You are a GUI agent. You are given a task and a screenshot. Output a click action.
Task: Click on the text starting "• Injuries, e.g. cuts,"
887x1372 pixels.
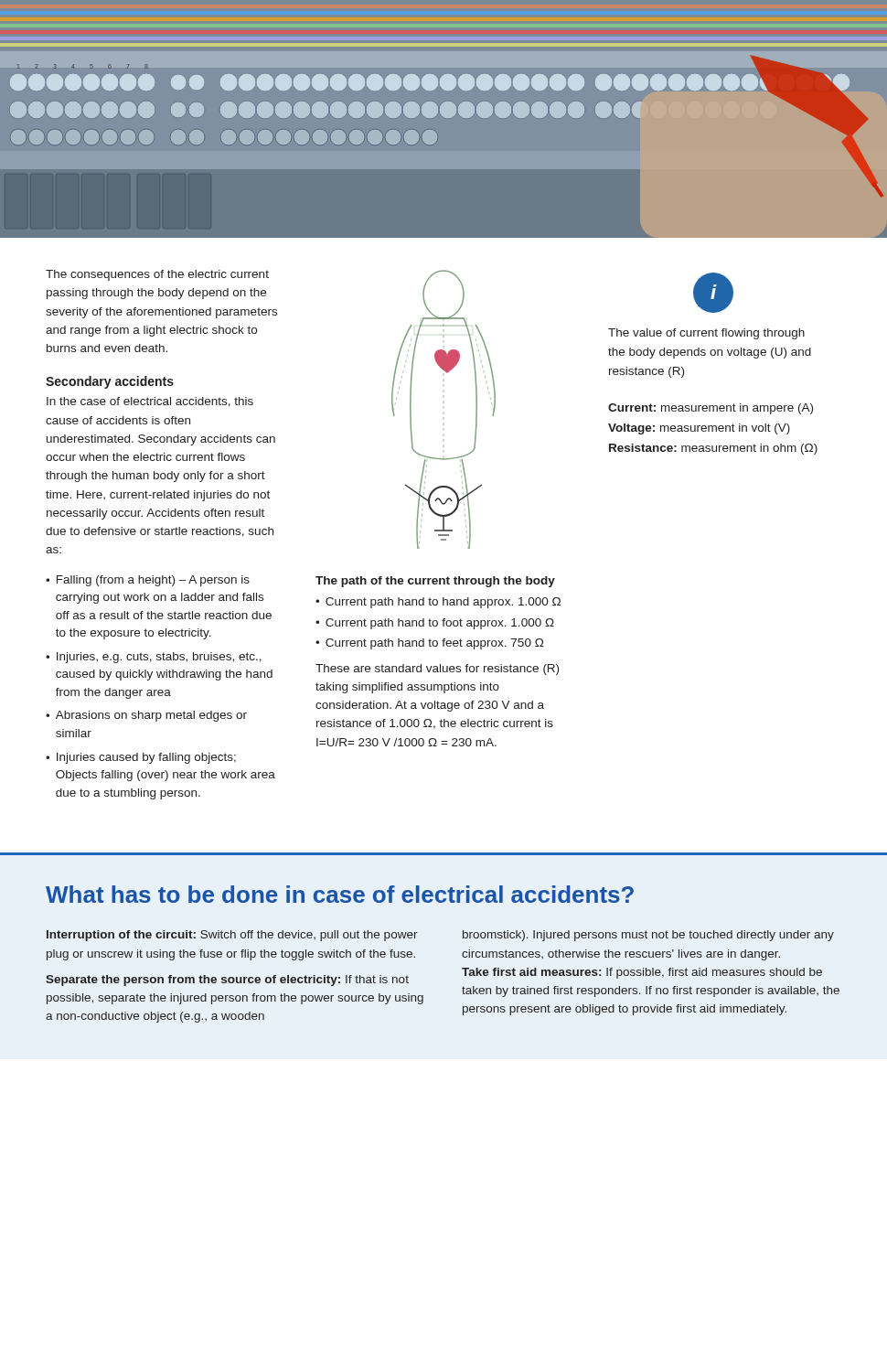click(x=162, y=674)
